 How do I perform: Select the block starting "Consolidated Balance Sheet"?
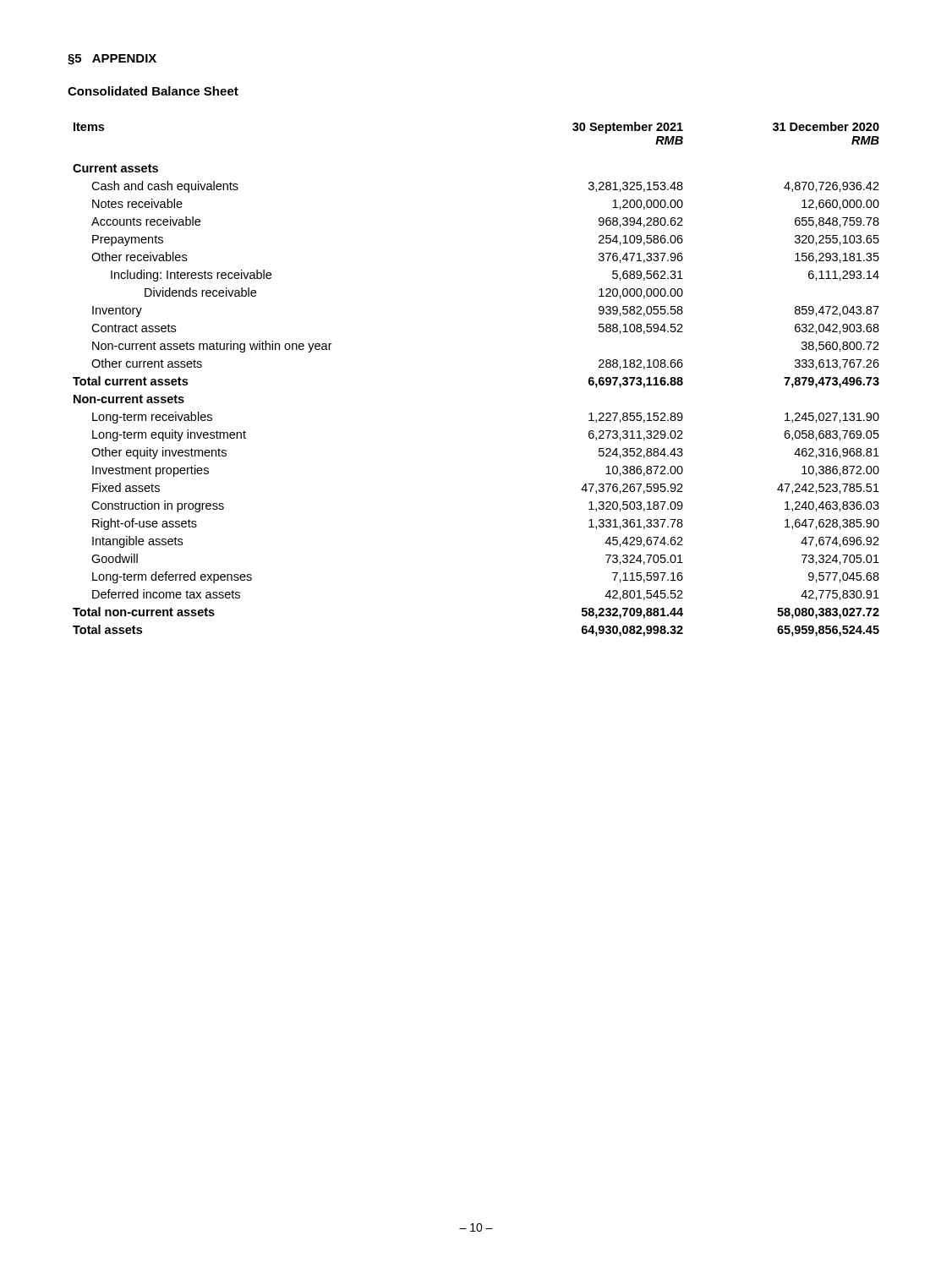click(153, 91)
